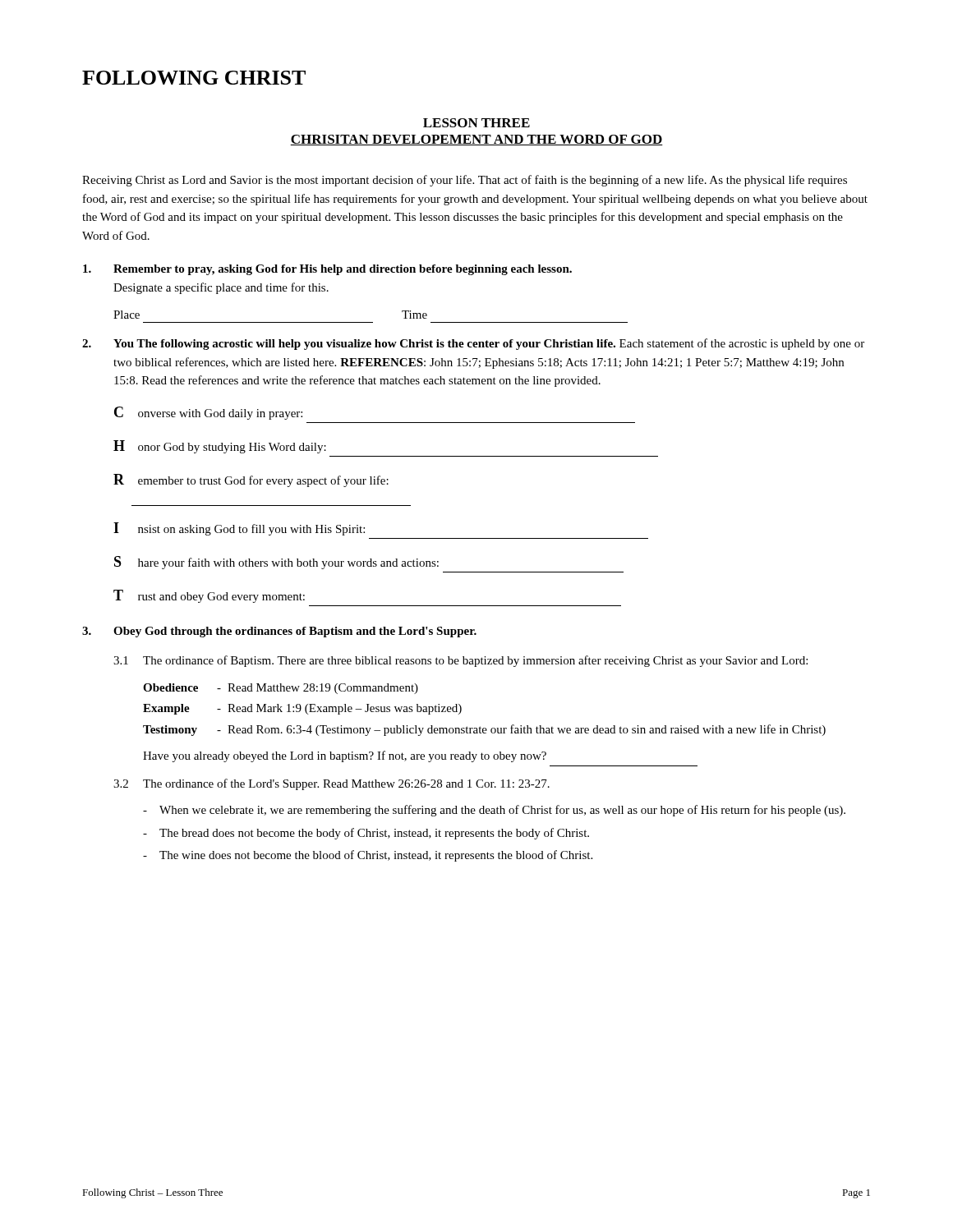Select the text starting "The bread does"

pos(366,833)
